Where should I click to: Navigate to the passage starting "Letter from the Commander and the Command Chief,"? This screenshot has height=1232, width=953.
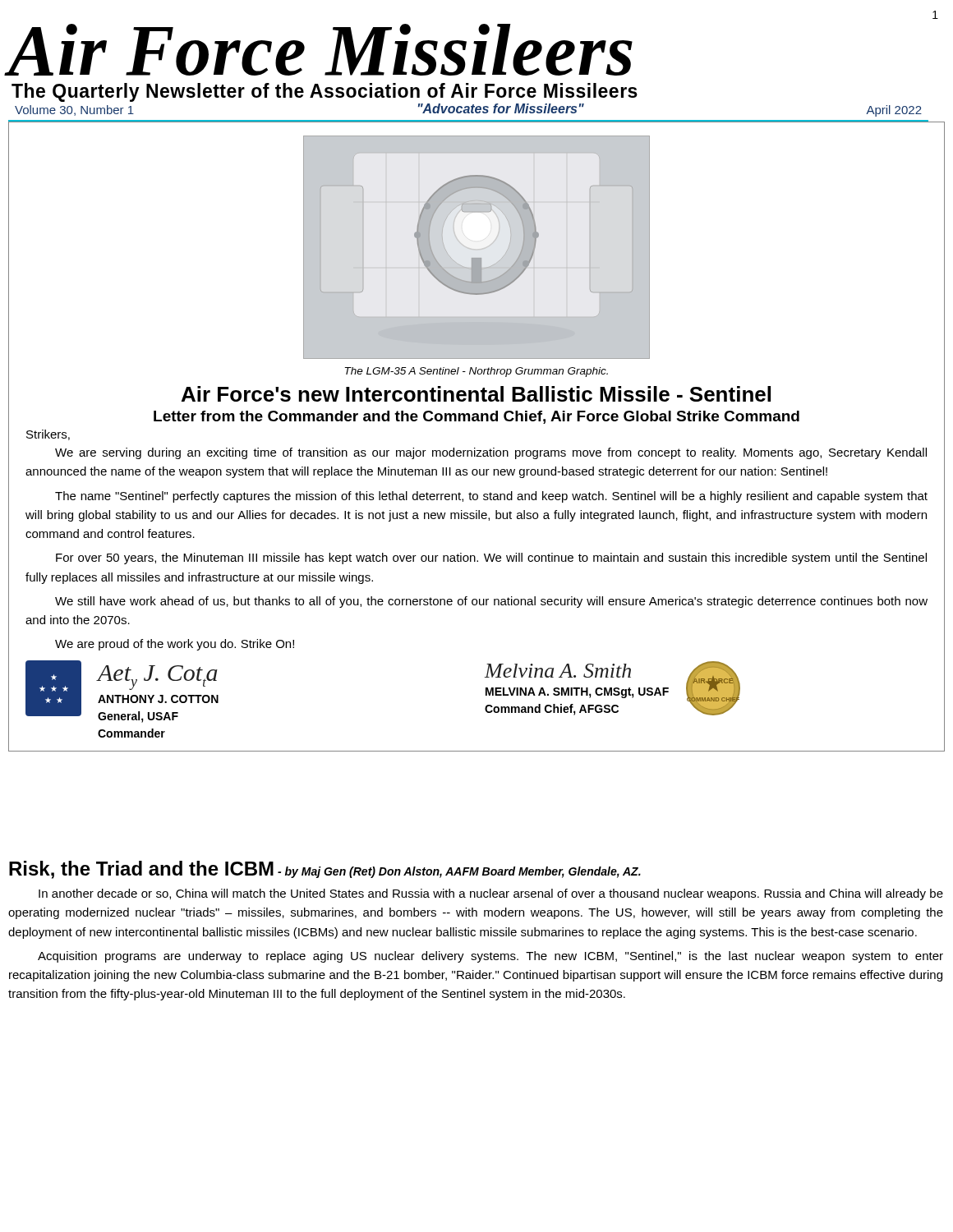coord(476,416)
